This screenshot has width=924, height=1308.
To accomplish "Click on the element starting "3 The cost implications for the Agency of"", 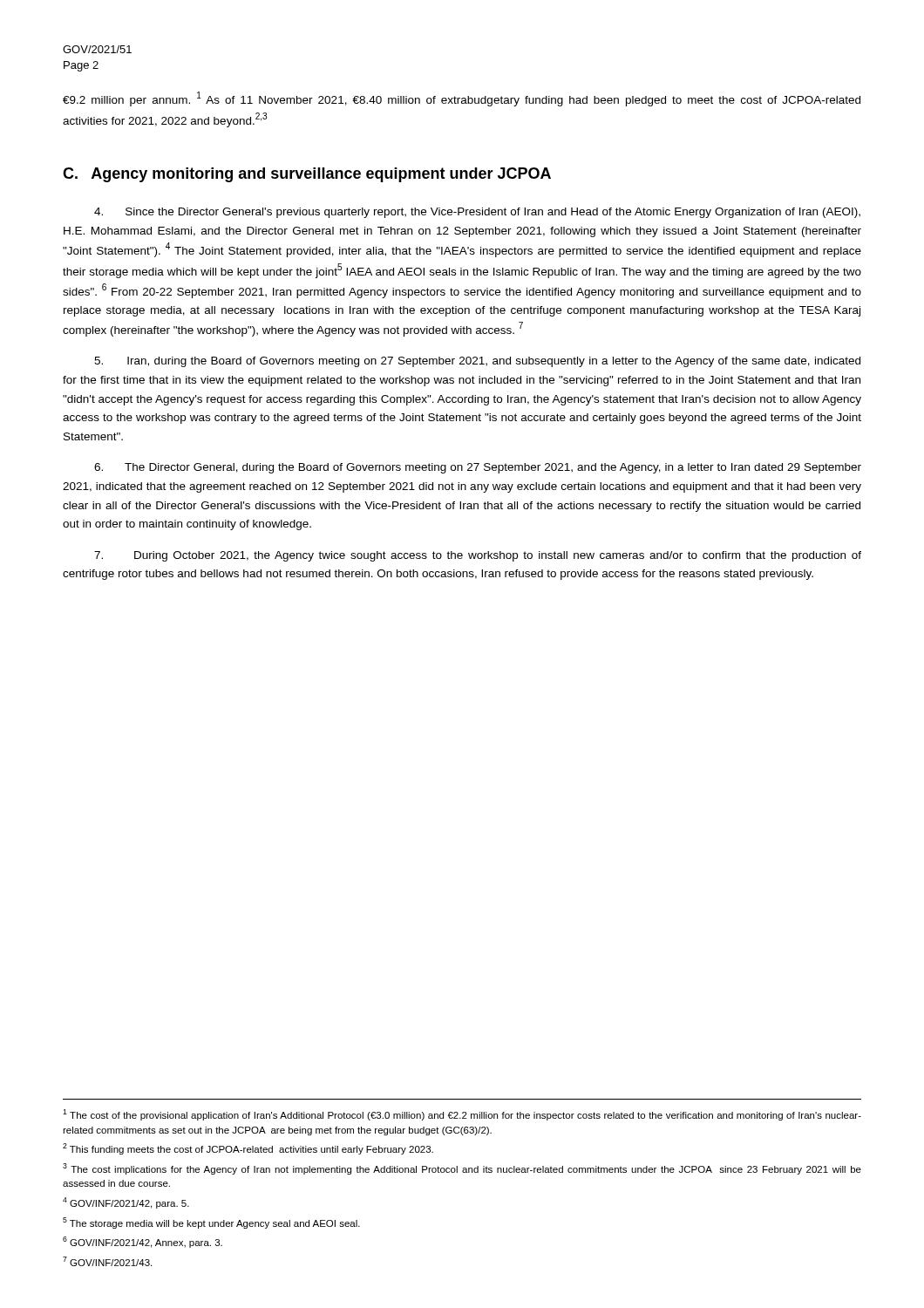I will pyautogui.click(x=462, y=1175).
